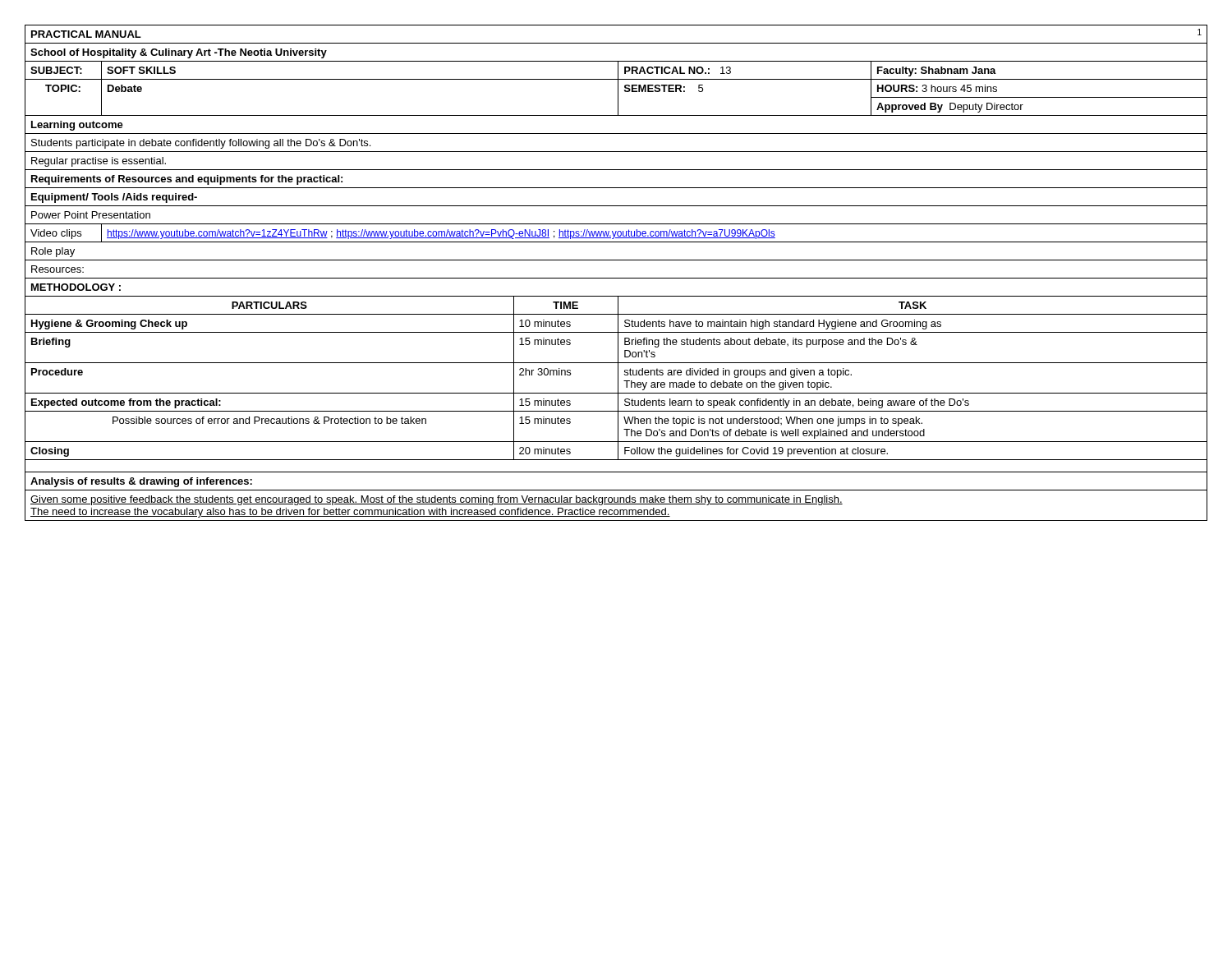Image resolution: width=1232 pixels, height=953 pixels.
Task: Locate the table with the text "PRACTICAL MANUAL 1"
Action: 616,273
